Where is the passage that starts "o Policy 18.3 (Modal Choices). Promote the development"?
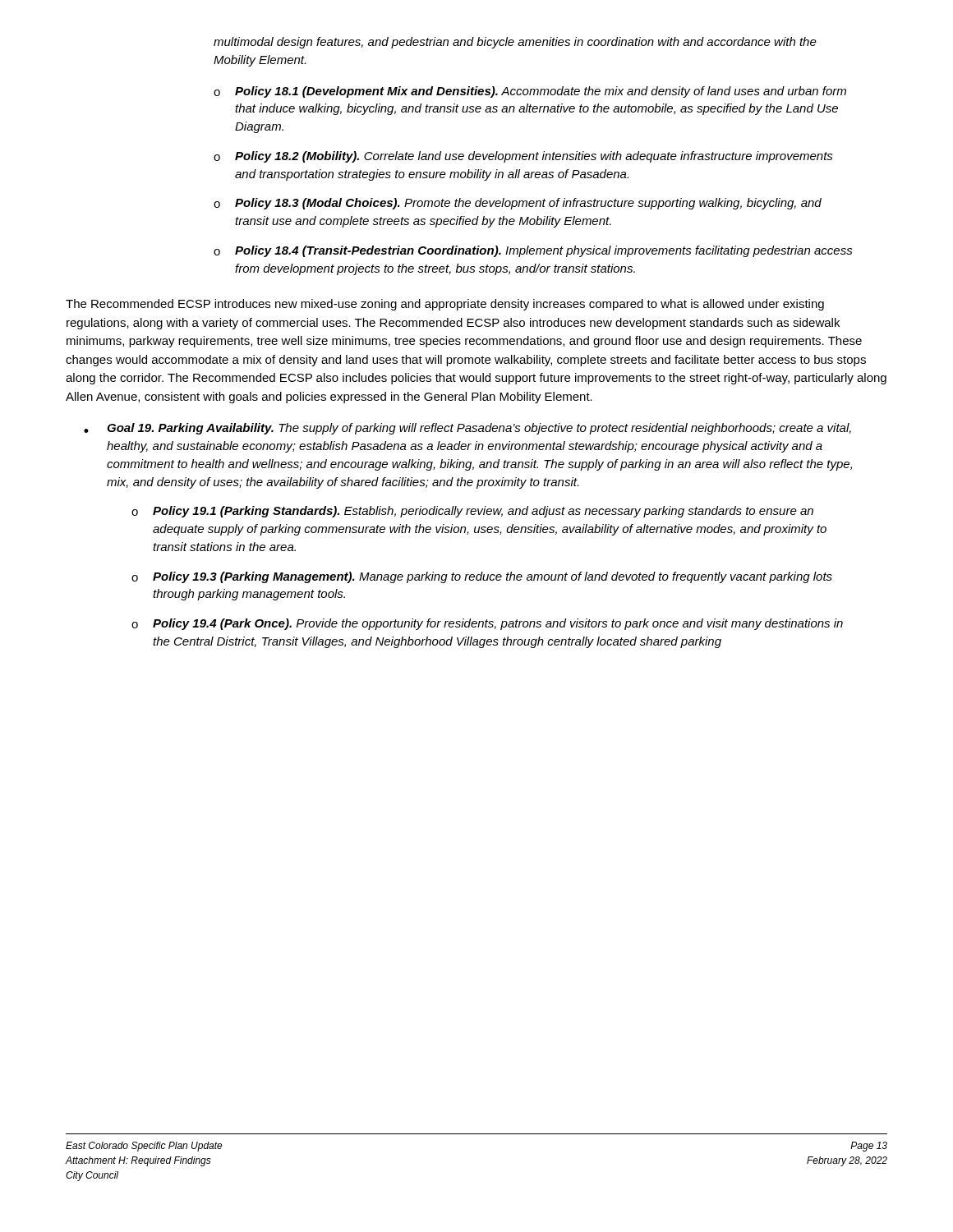953x1232 pixels. (534, 212)
